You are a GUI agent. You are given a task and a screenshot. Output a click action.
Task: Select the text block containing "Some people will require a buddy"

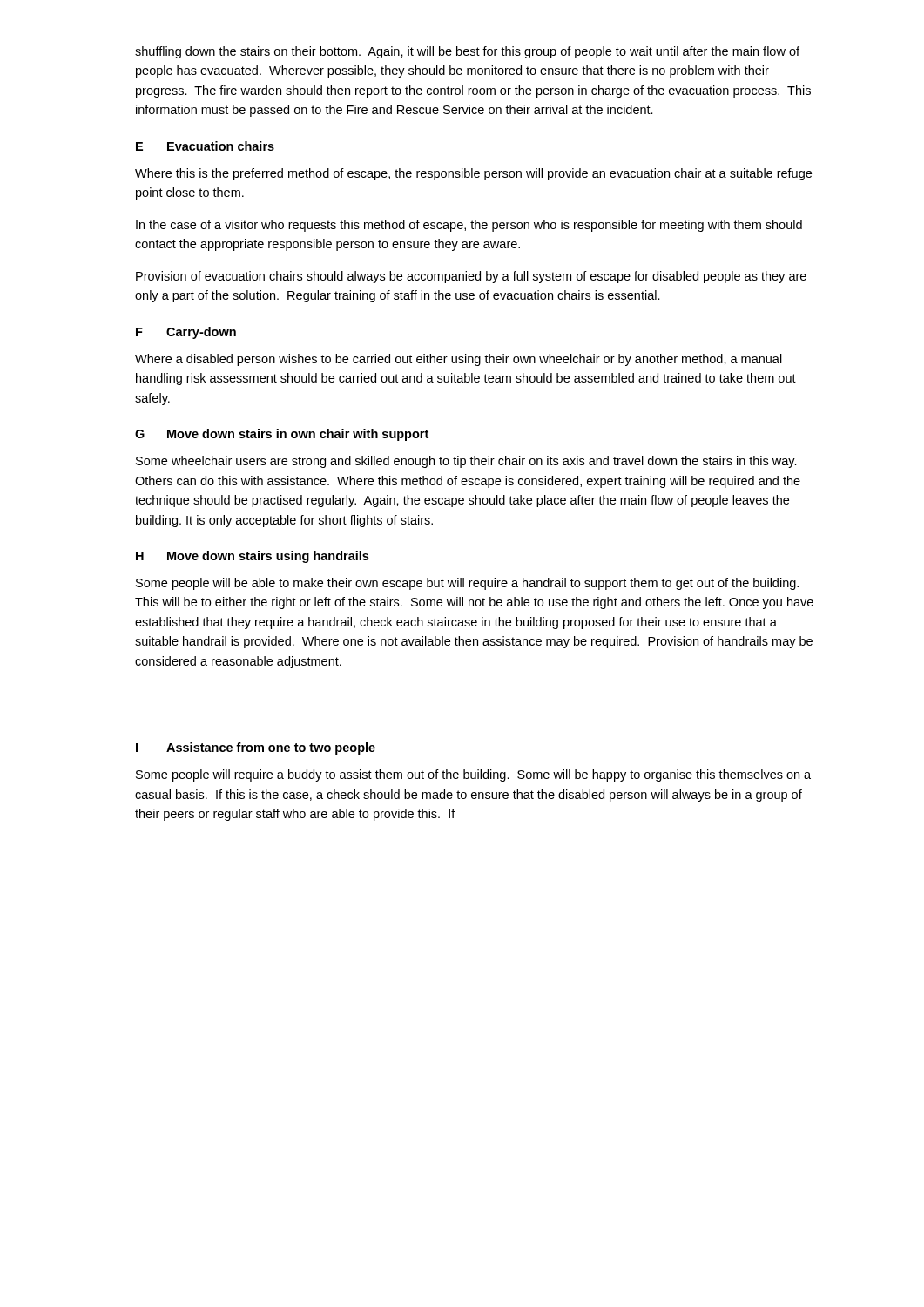point(473,794)
